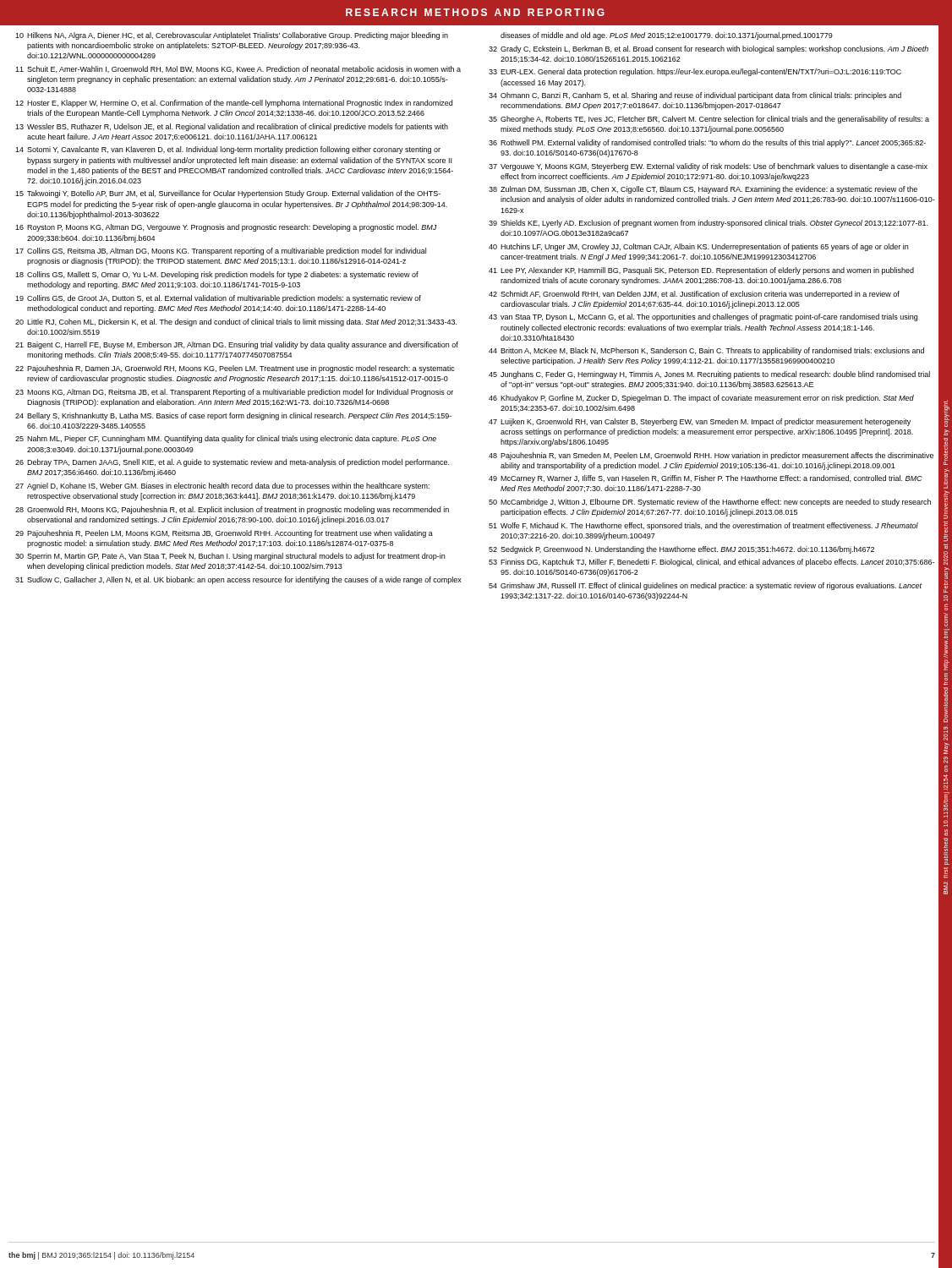This screenshot has width=952, height=1268.
Task: Navigate to the block starting "43 van Staa TP, Dyson"
Action: coord(708,328)
